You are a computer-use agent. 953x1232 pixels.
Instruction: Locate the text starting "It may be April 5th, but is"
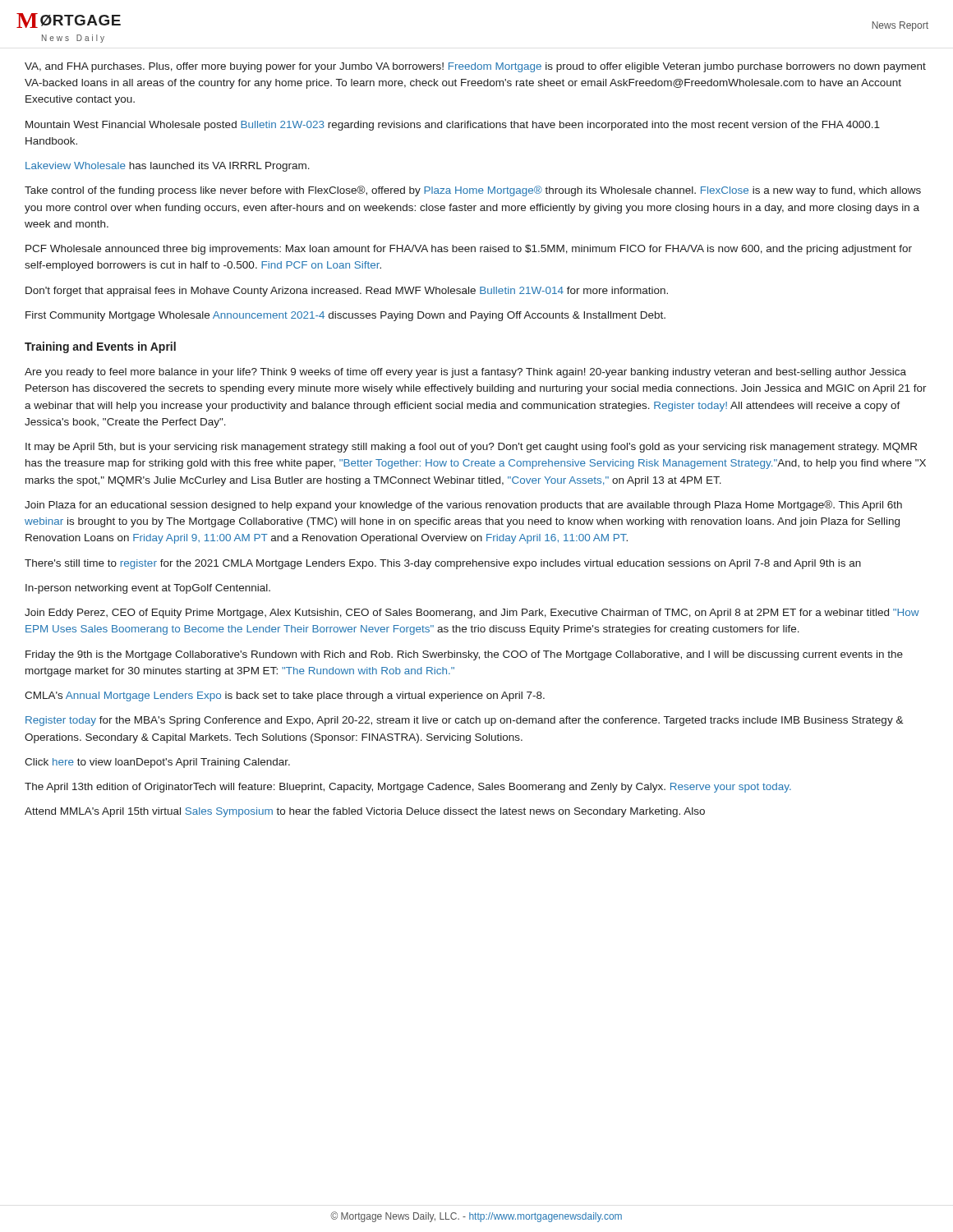coord(476,464)
